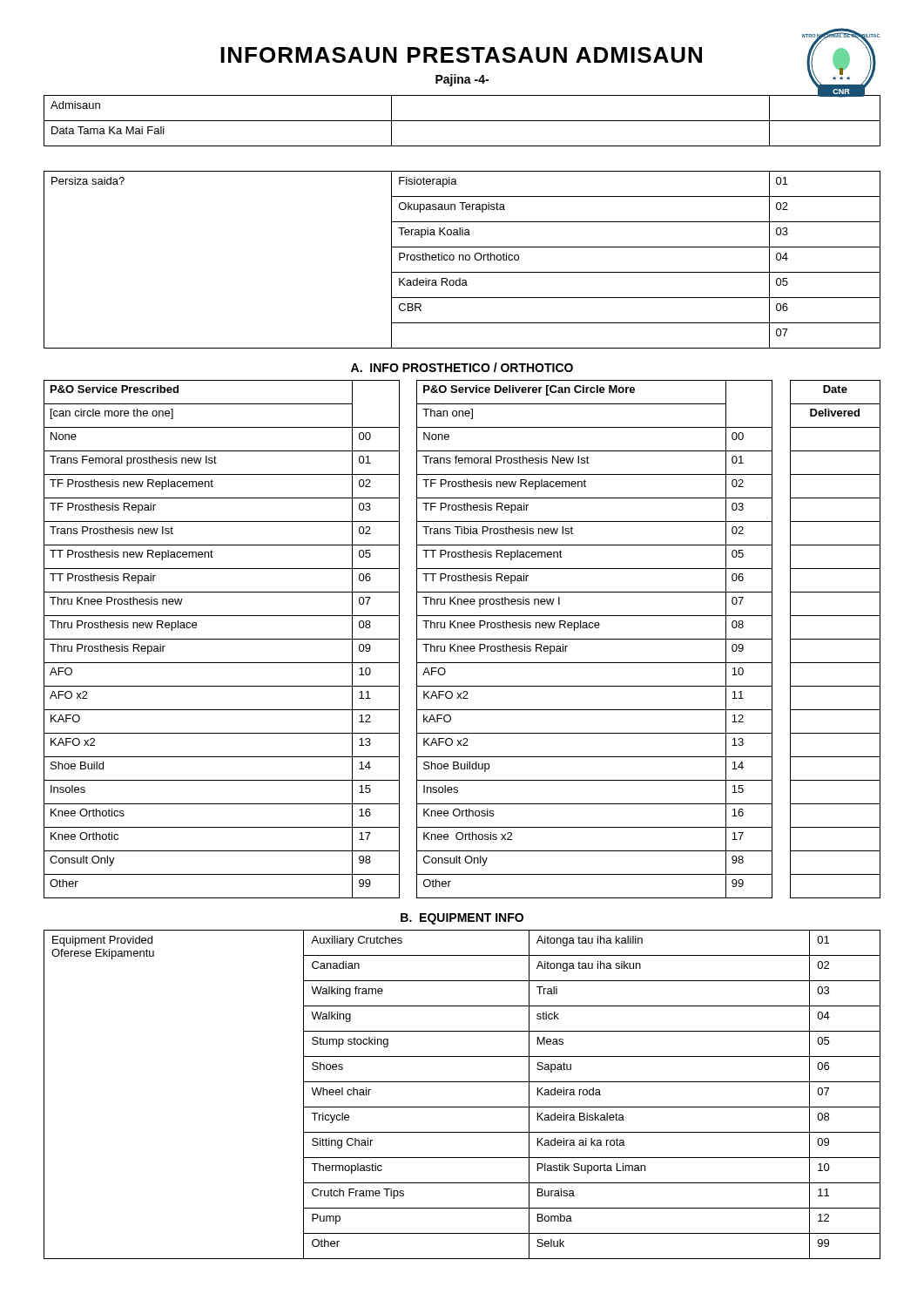This screenshot has height=1307, width=924.
Task: Find the block starting "B. EQUIPMENT INFO"
Action: pos(462,918)
